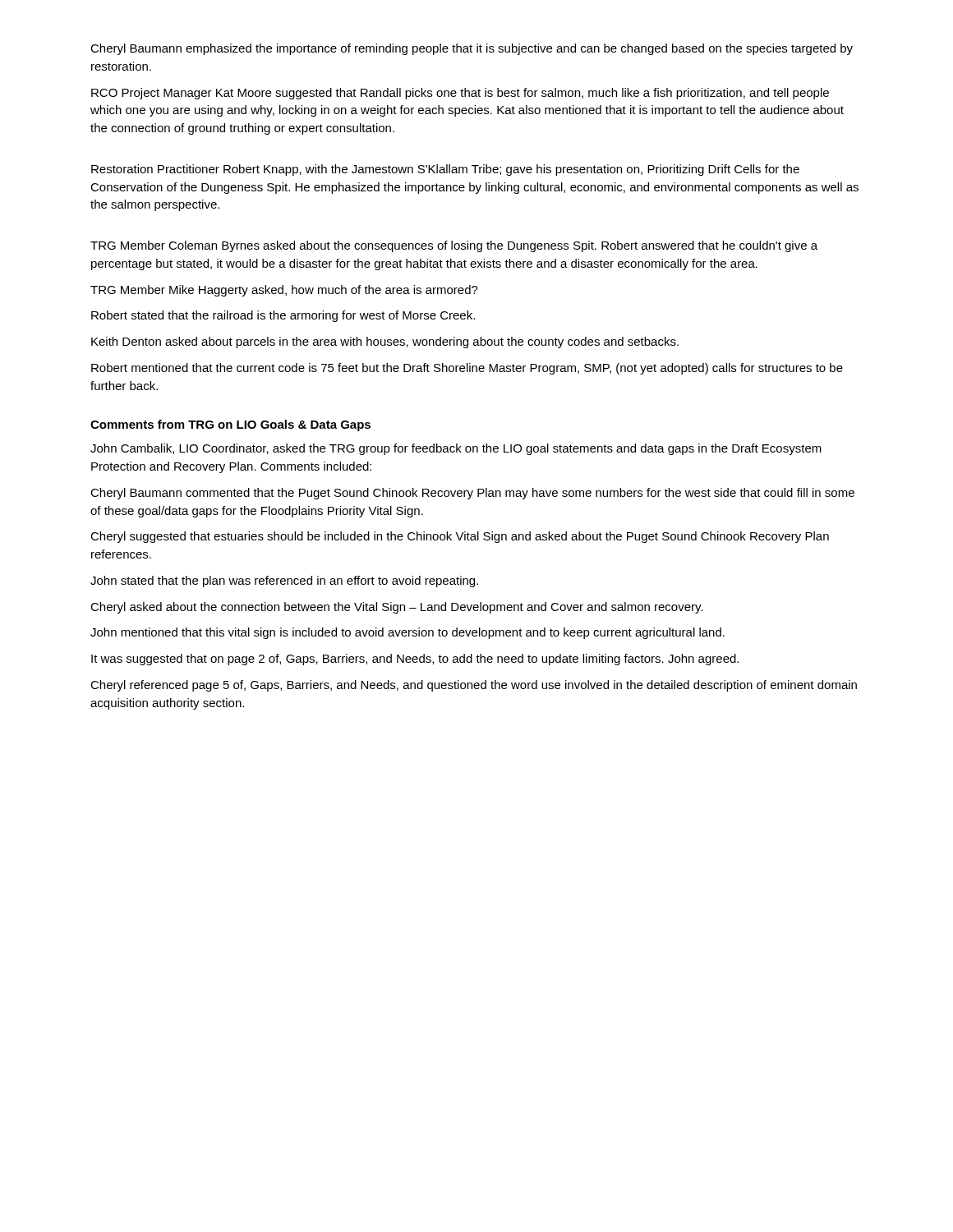Find the text block with the text "TRG Member Mike Haggerty asked, how much"
The image size is (953, 1232).
pyautogui.click(x=284, y=289)
